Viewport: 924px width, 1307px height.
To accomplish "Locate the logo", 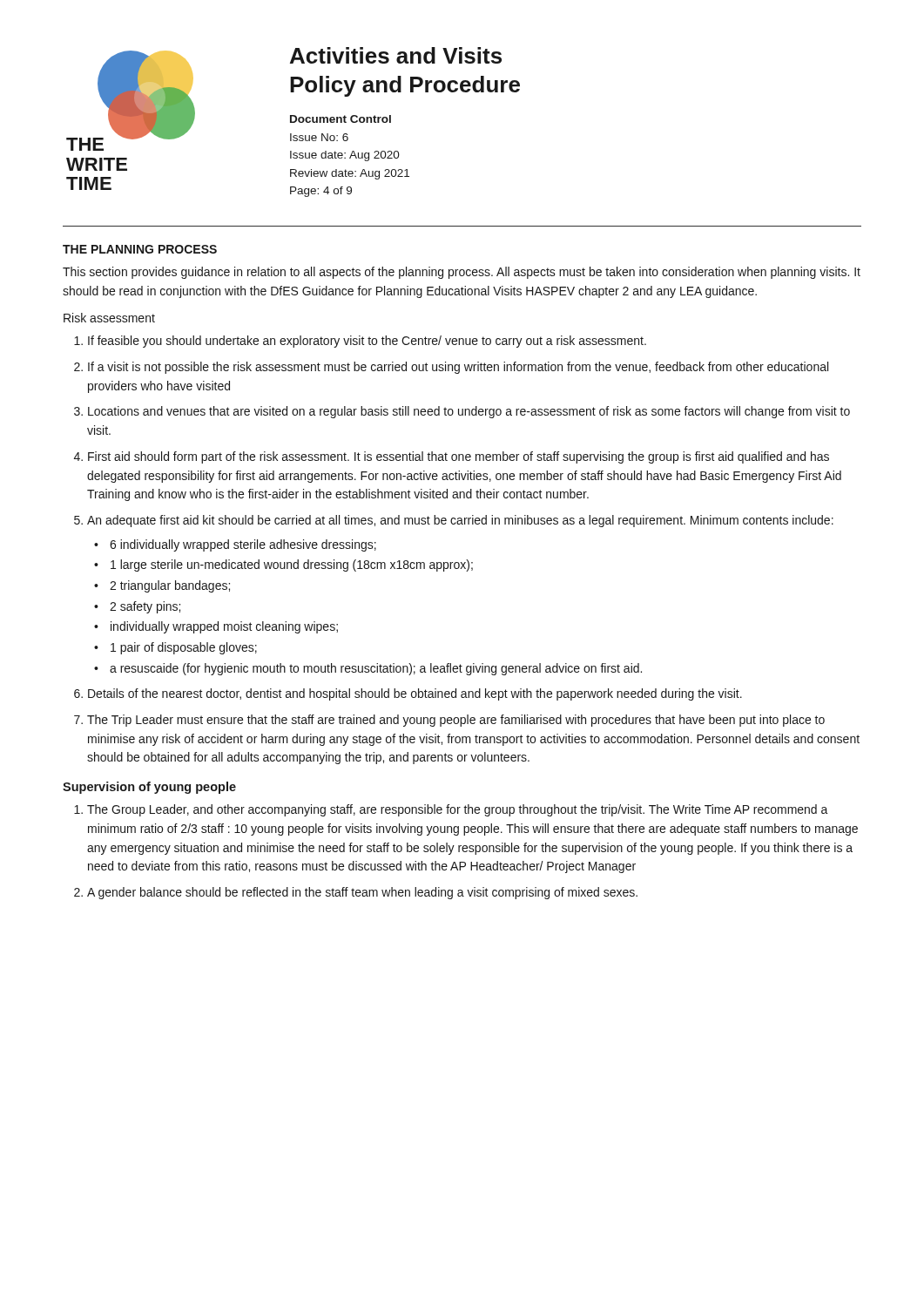I will coord(159,116).
